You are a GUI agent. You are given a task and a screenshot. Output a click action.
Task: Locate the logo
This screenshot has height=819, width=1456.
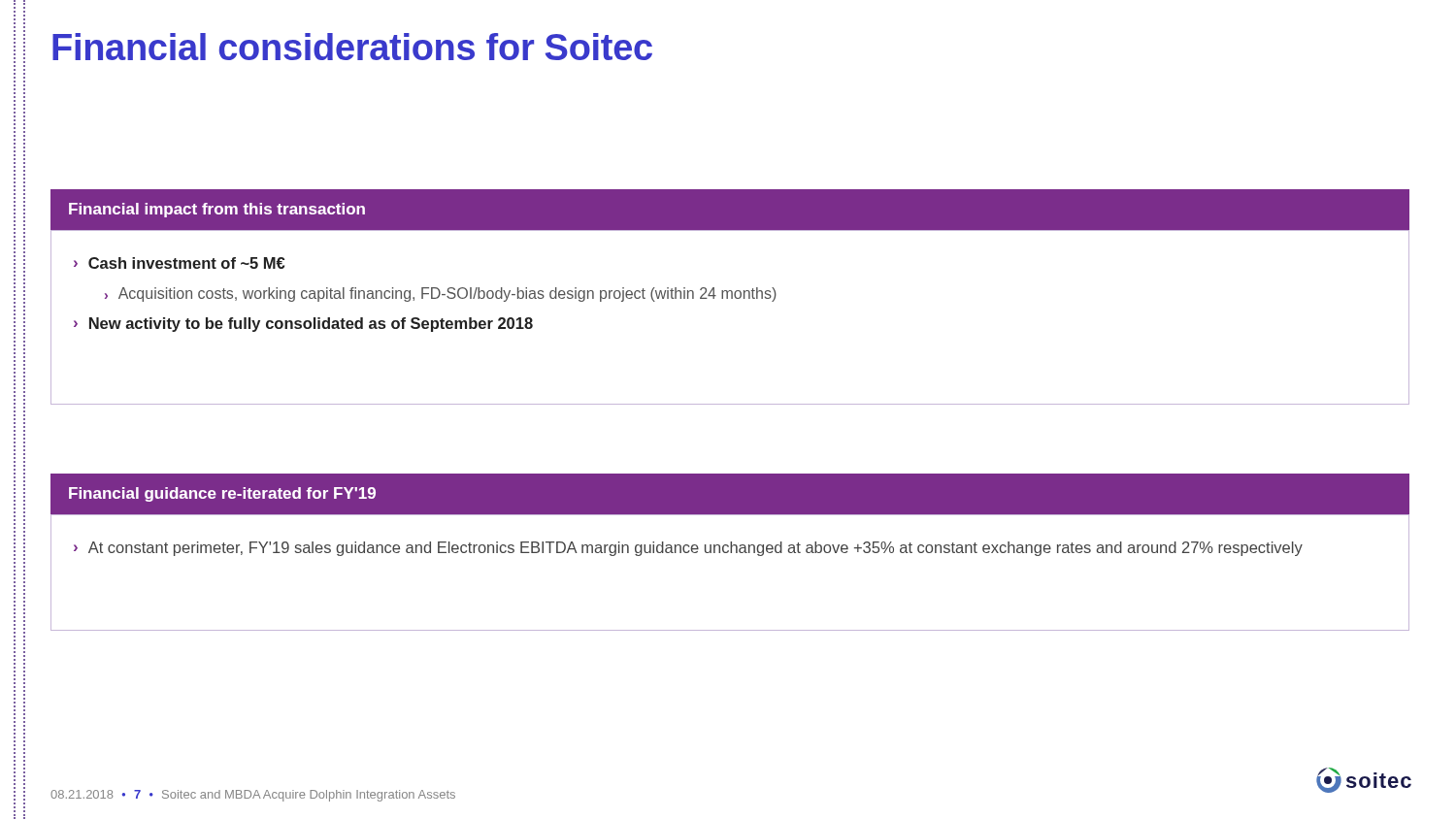coord(1371,782)
